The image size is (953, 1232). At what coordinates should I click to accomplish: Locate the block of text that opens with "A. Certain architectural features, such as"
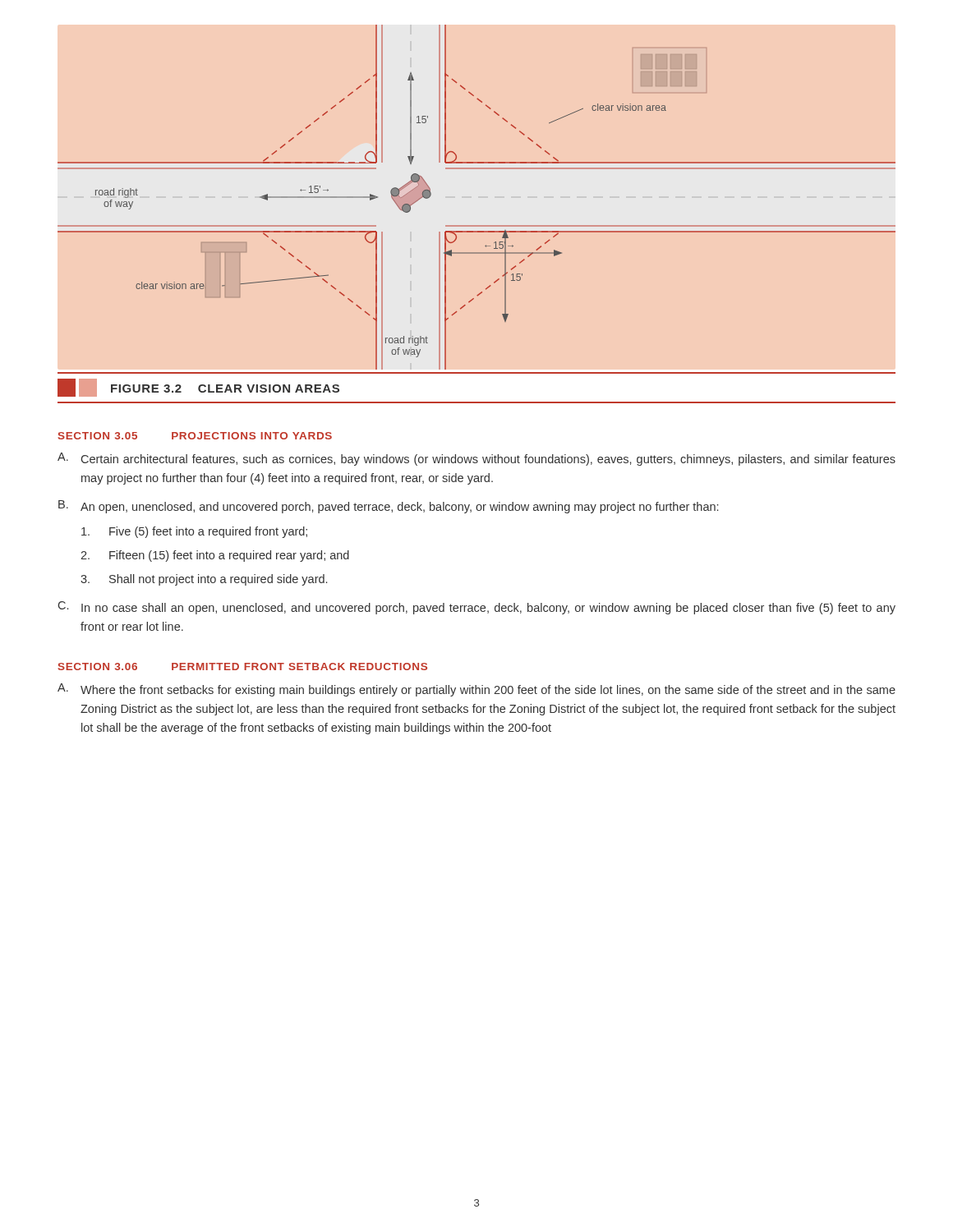[476, 469]
